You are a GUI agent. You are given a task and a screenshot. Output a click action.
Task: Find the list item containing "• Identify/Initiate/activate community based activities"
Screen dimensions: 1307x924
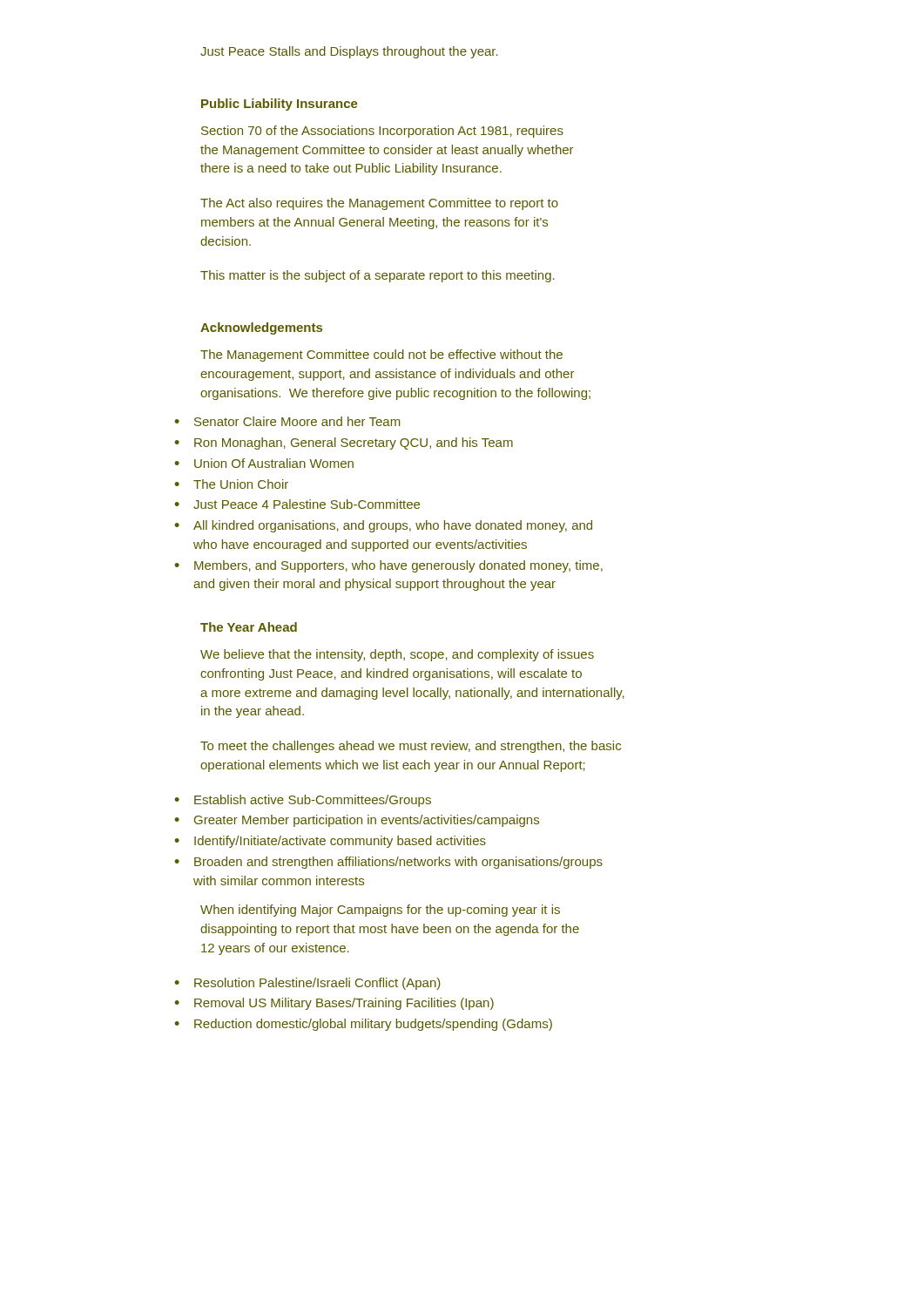click(462, 841)
